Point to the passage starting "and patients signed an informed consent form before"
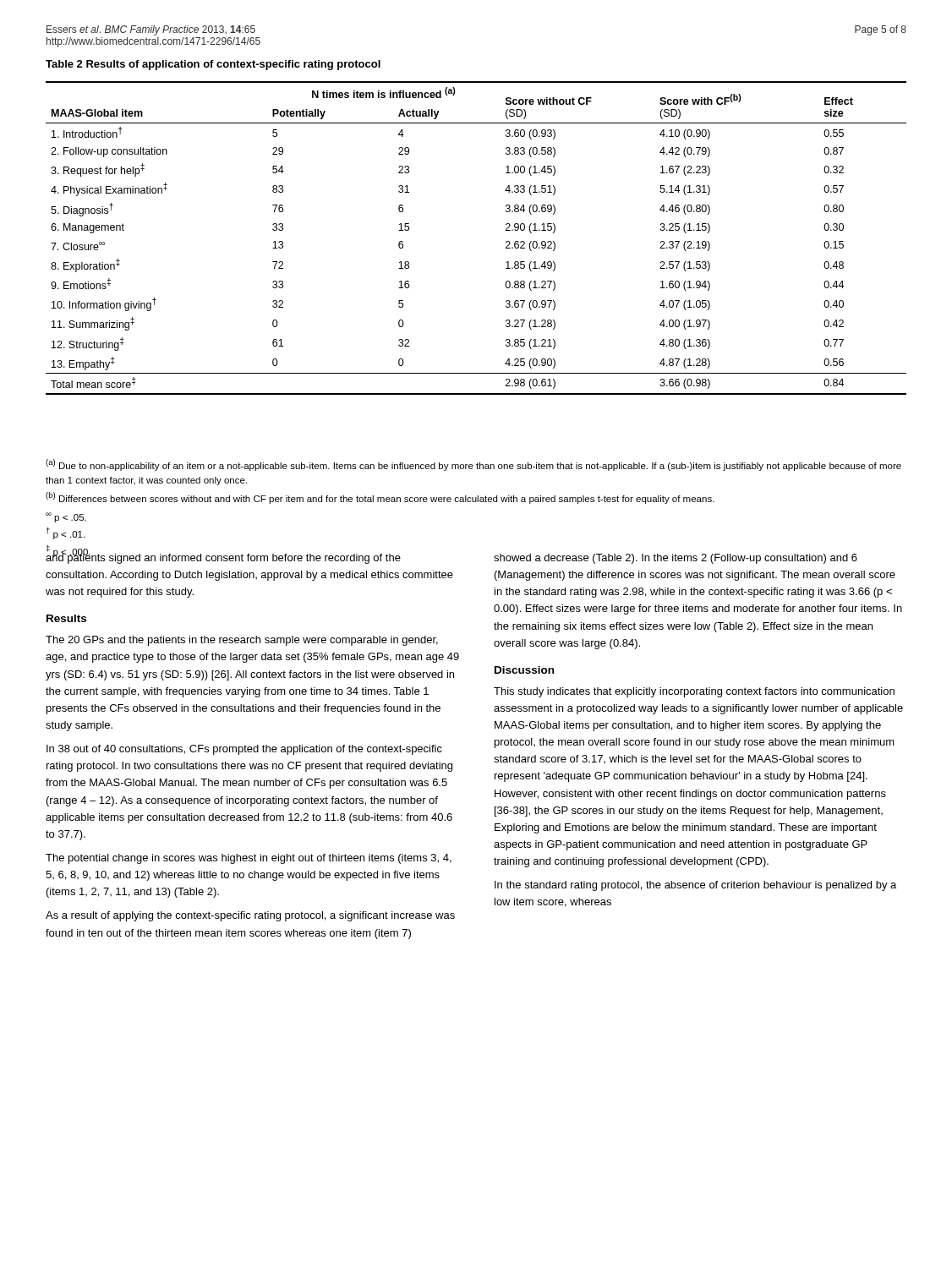This screenshot has width=952, height=1268. coord(253,745)
